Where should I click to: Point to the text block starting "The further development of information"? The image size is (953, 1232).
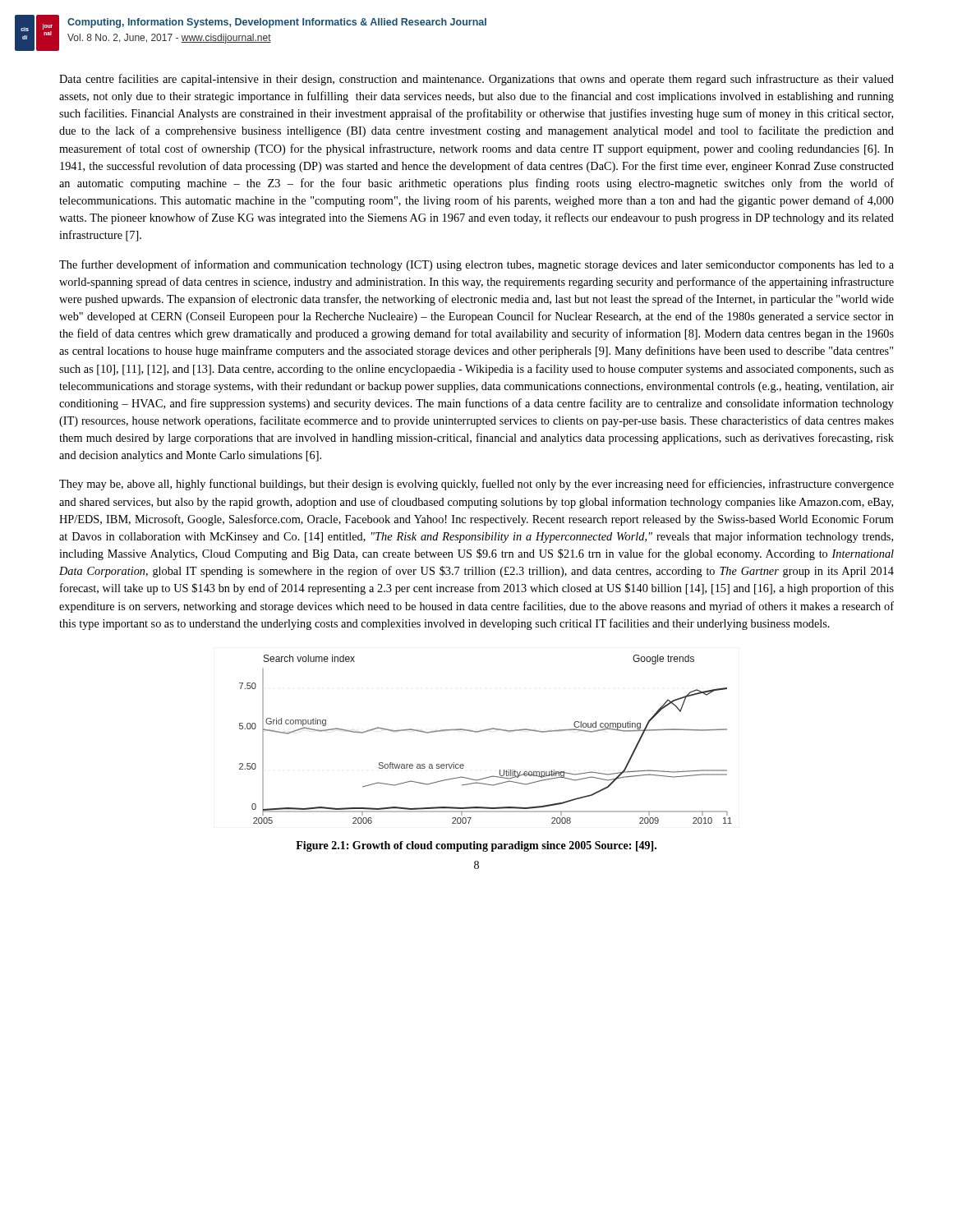476,360
